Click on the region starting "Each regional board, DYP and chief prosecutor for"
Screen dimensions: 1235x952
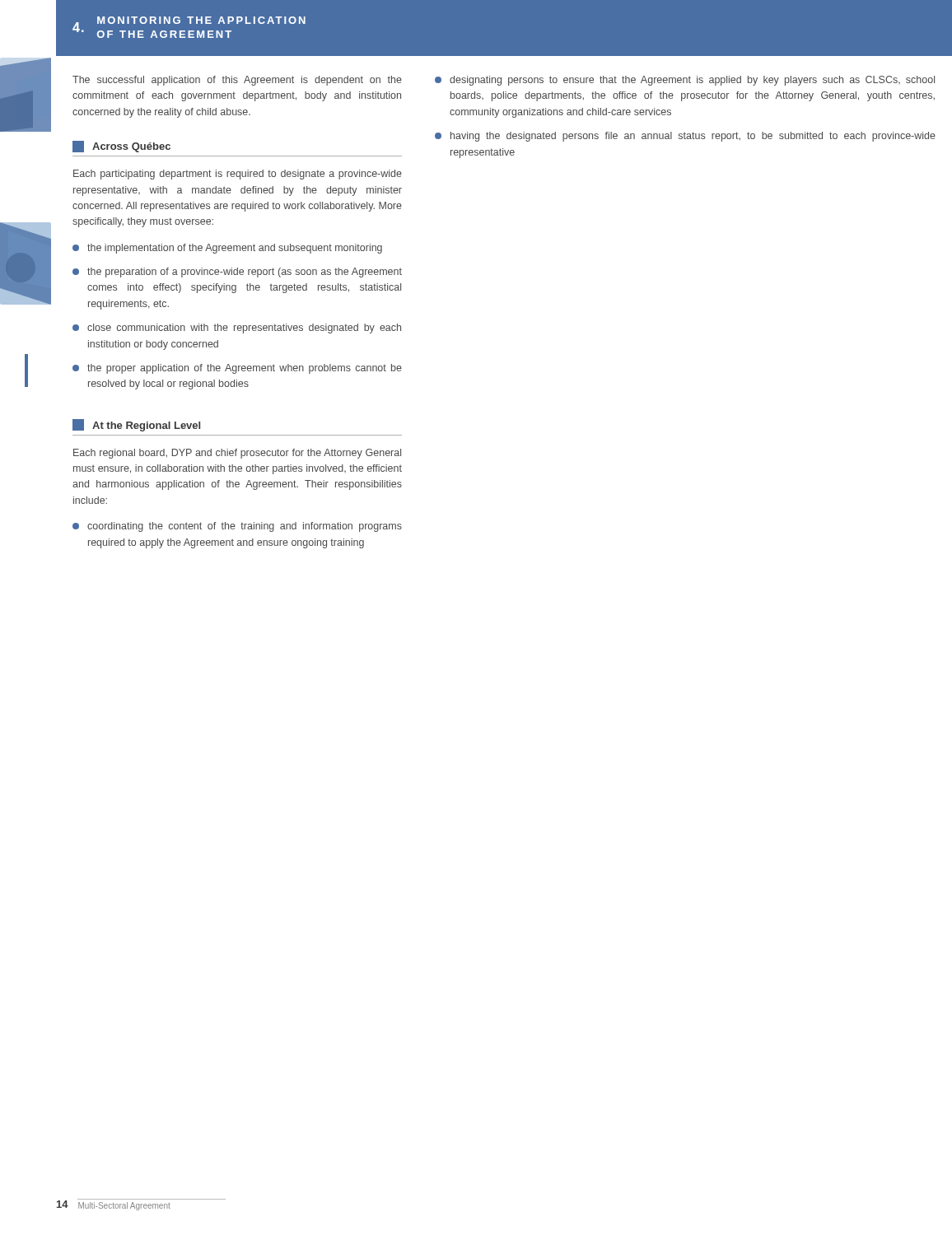(237, 476)
